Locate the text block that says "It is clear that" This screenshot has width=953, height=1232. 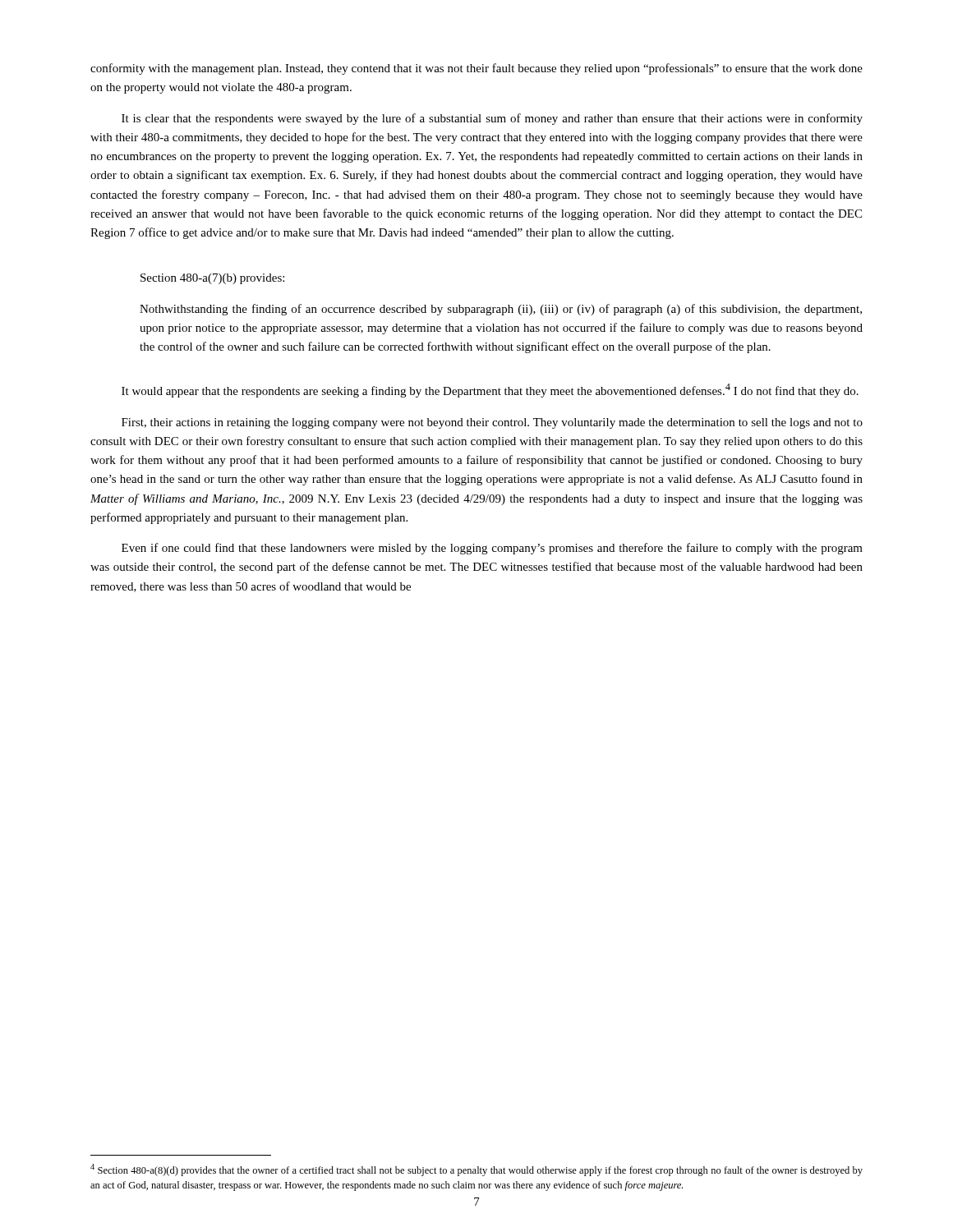click(476, 176)
